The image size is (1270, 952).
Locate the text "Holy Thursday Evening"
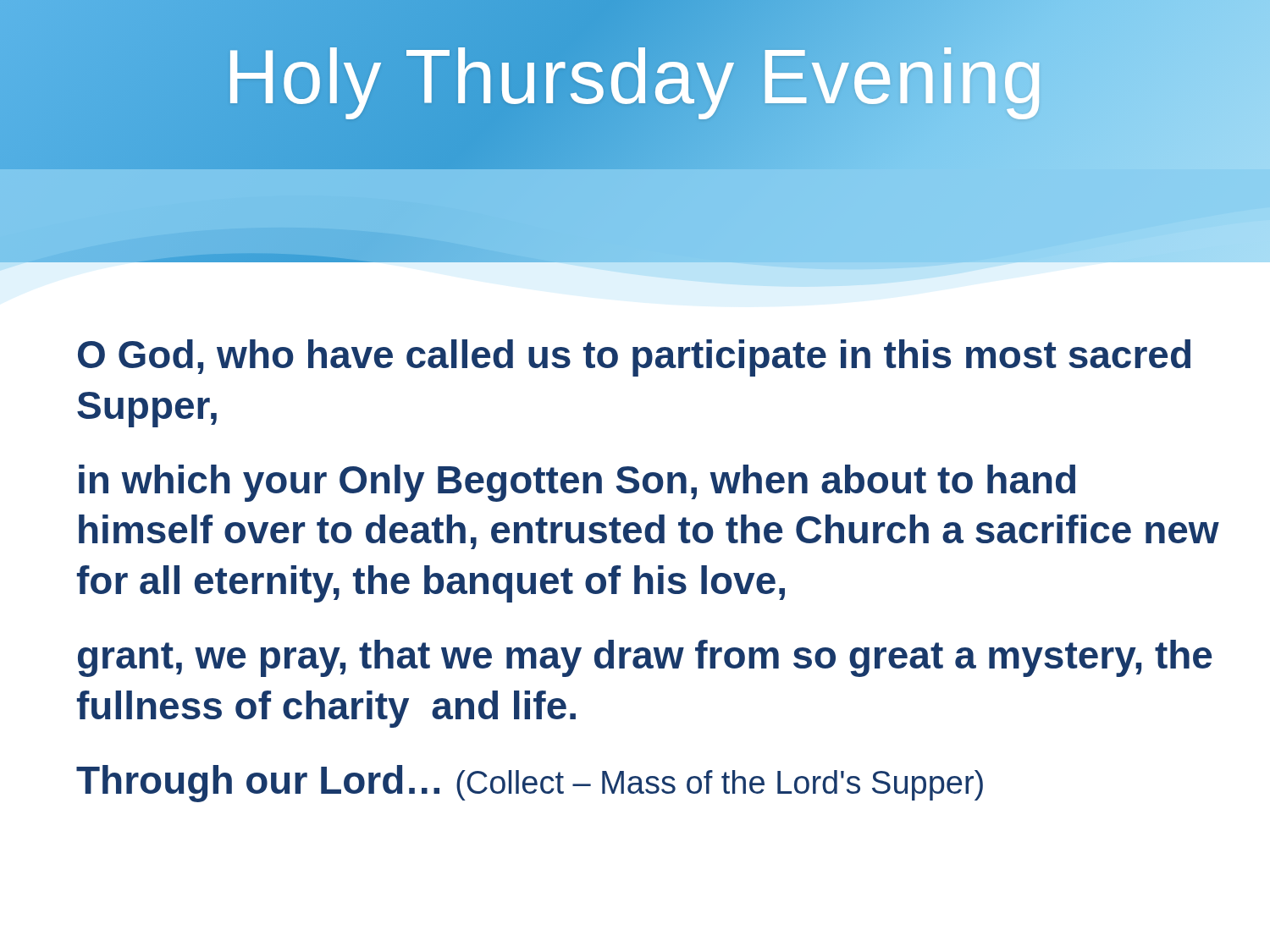635,77
